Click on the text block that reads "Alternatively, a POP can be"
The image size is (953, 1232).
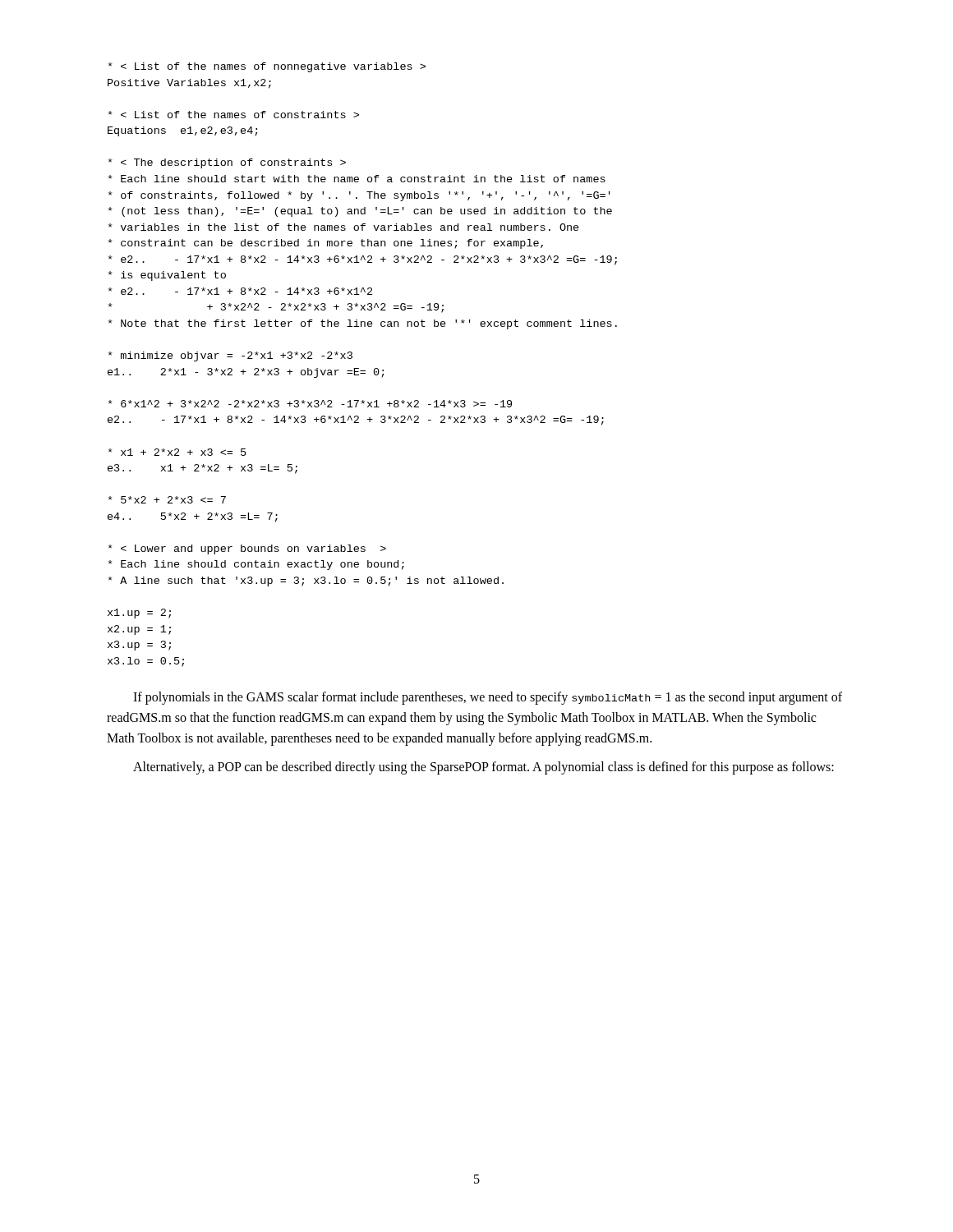484,767
